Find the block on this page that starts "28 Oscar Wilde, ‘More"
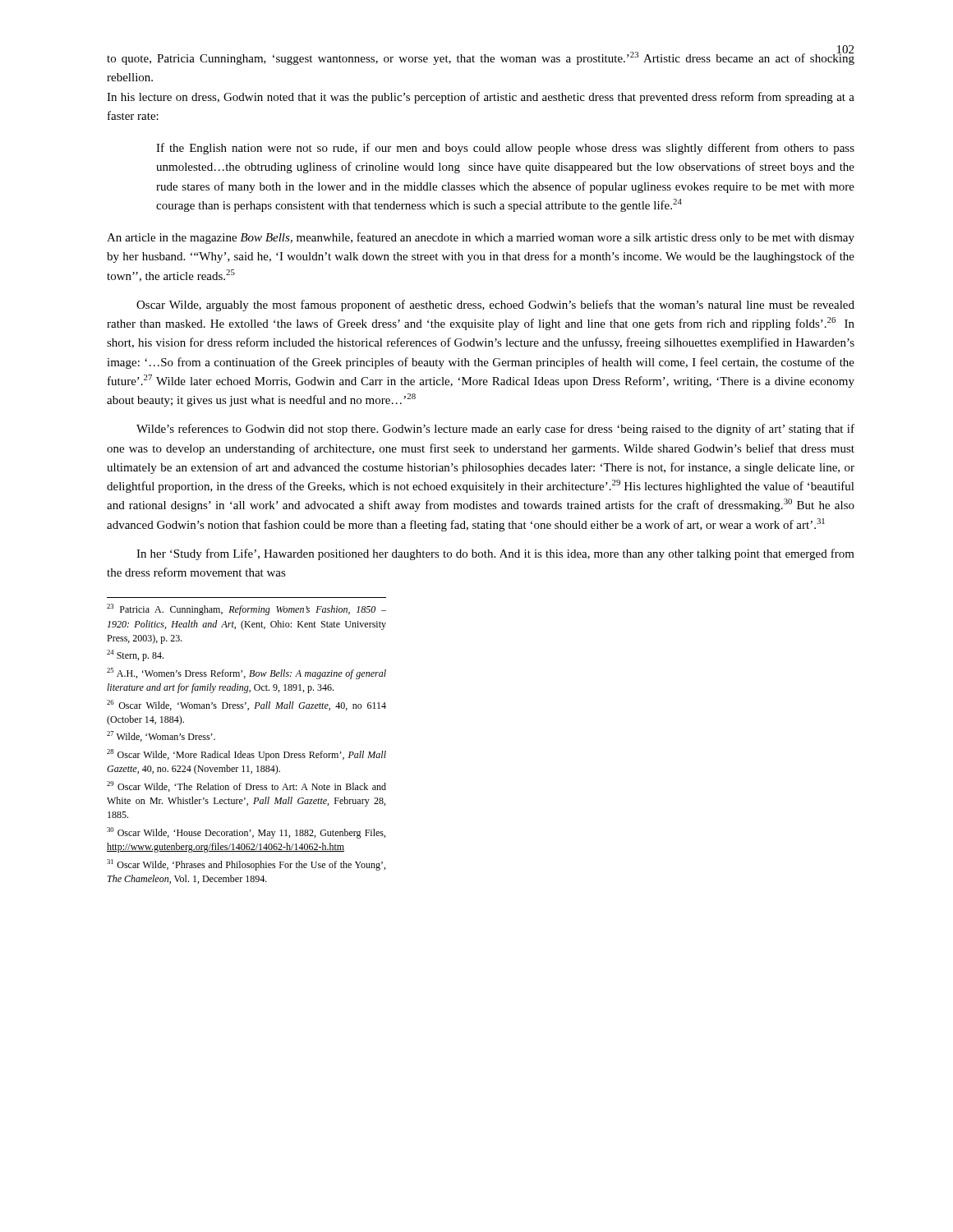 [x=246, y=761]
